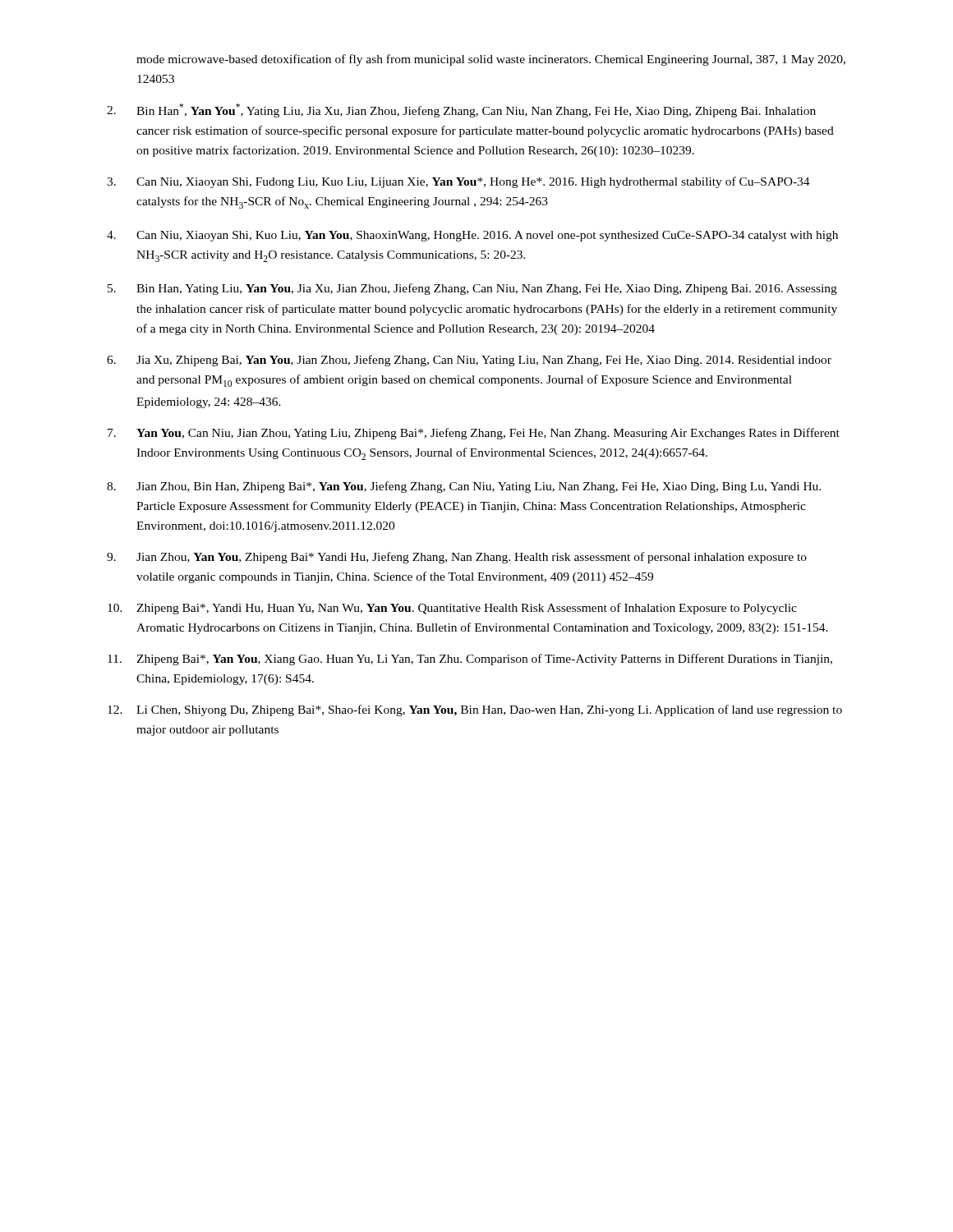Select the passage starting "5. Bin Han, Yating Liu, Yan You,"

[476, 308]
